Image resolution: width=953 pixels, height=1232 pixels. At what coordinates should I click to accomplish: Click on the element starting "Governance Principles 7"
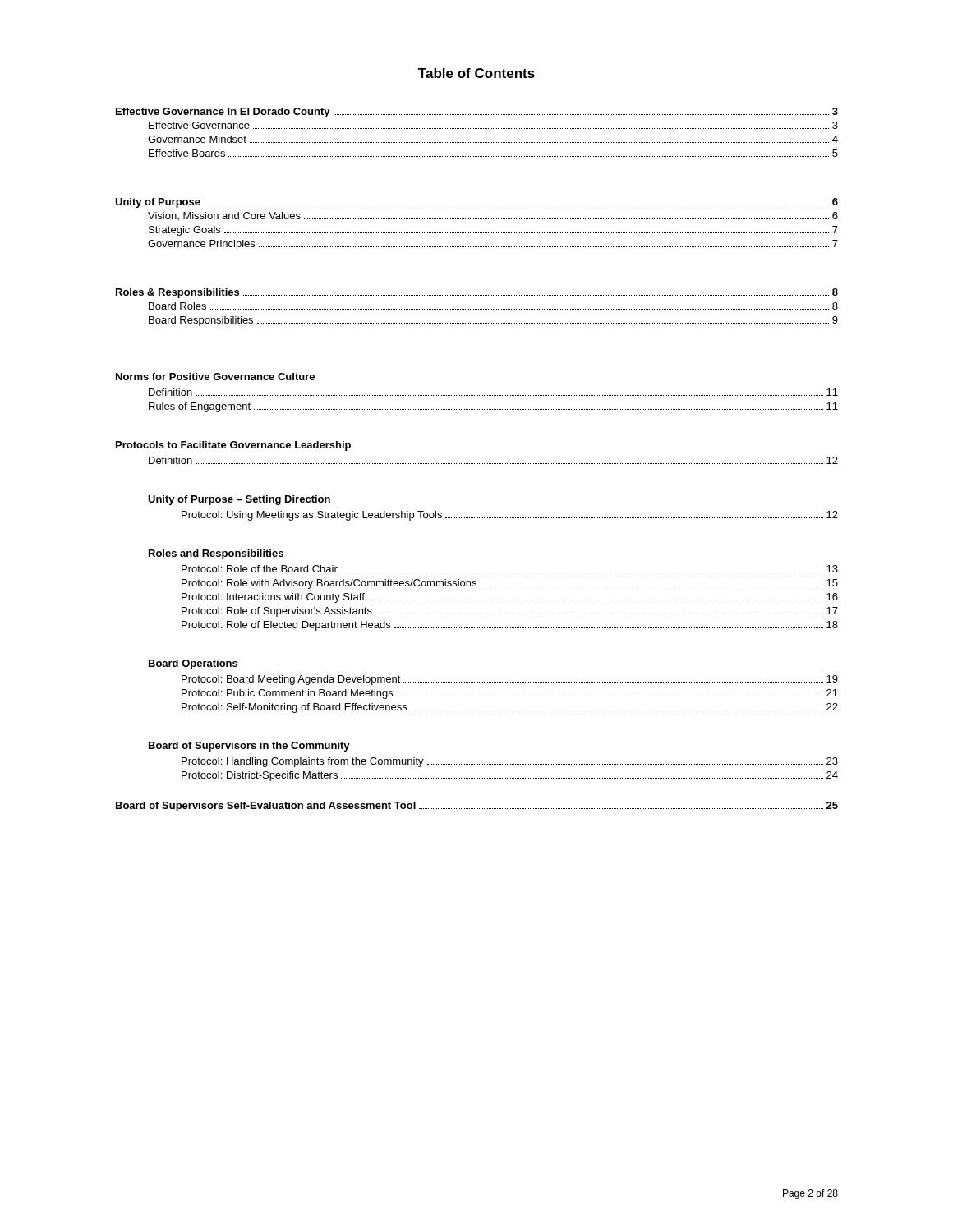(493, 244)
